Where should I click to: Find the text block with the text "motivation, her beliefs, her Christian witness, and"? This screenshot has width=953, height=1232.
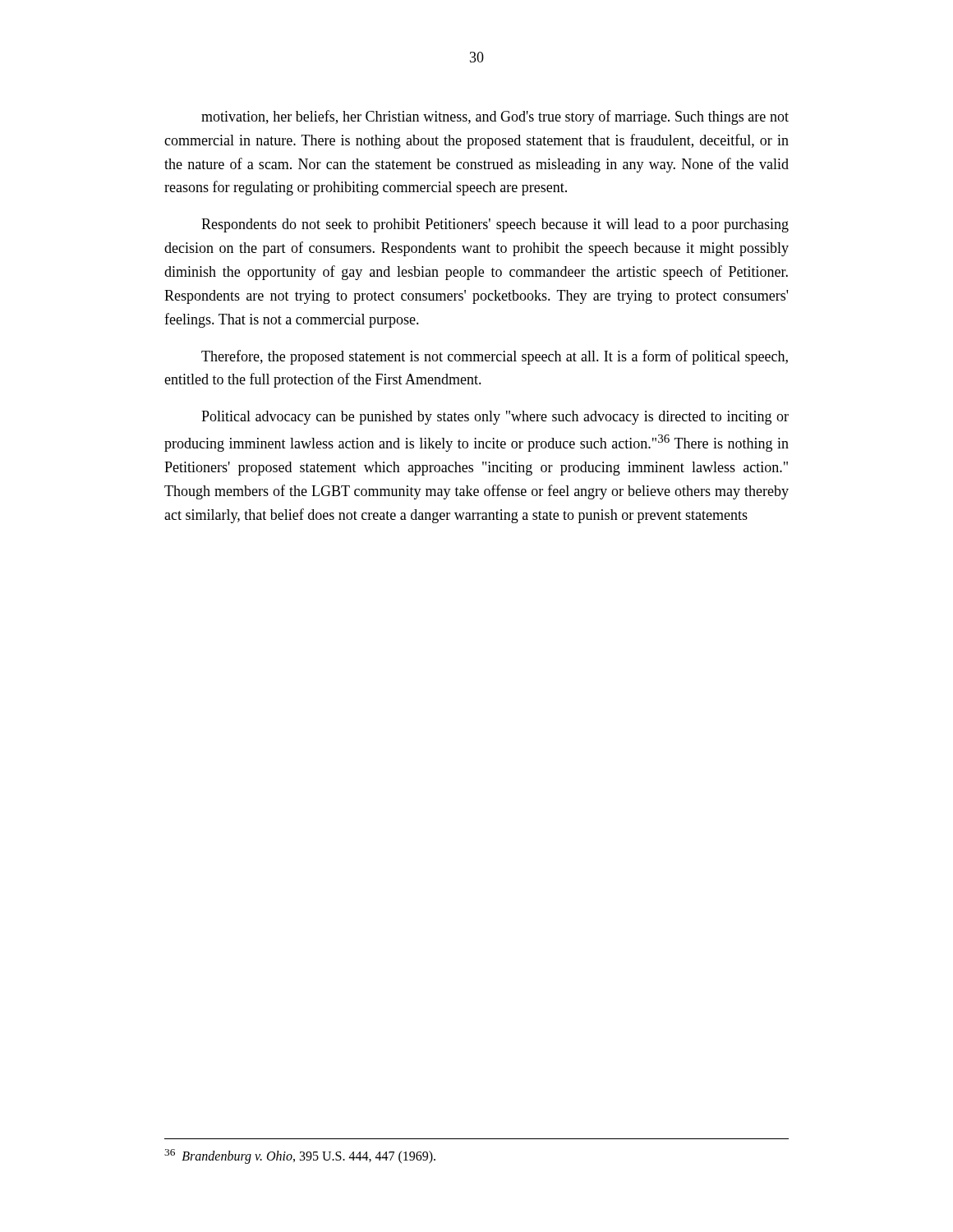click(495, 117)
